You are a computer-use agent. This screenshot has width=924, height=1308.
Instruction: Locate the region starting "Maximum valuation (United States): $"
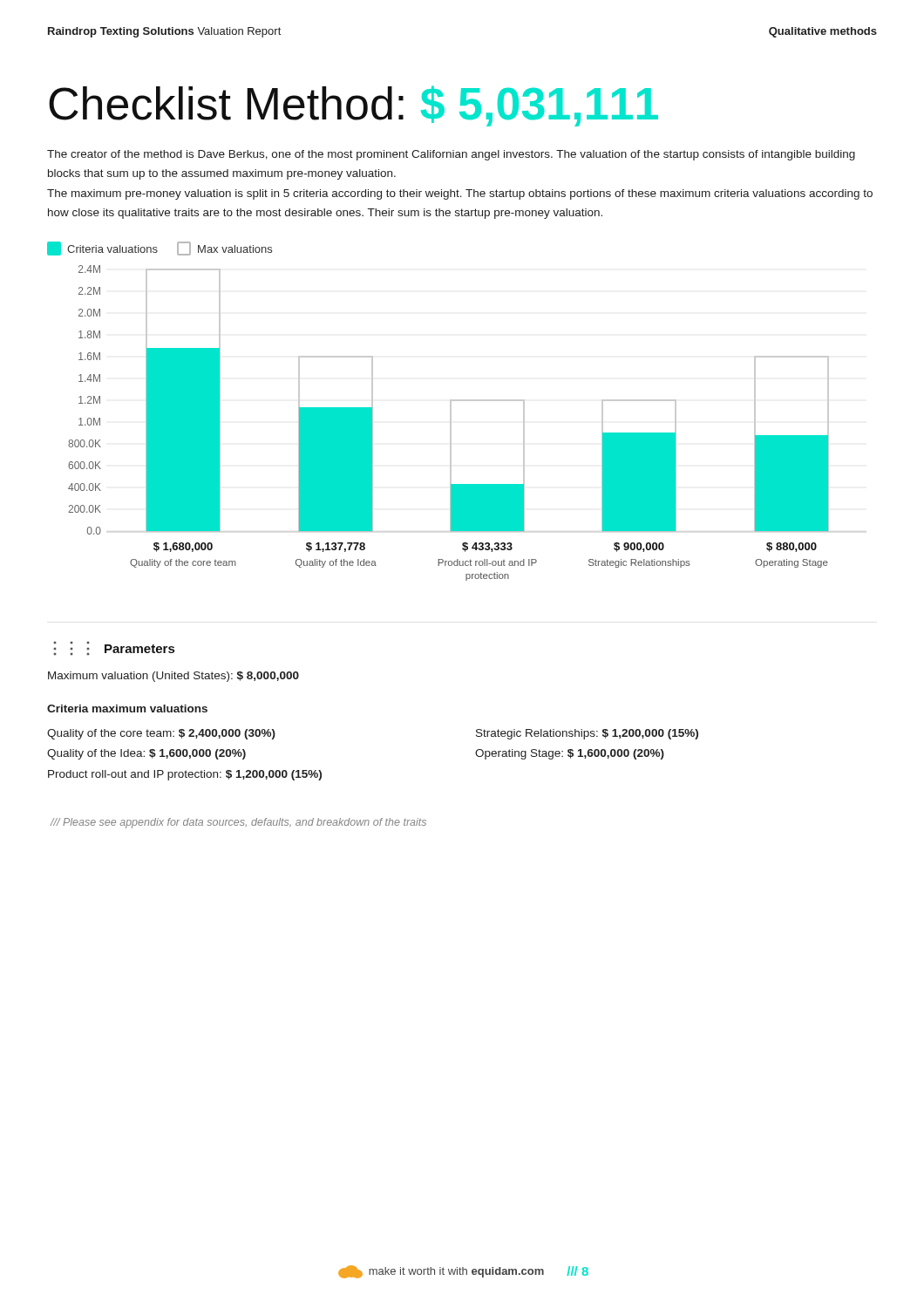[173, 676]
